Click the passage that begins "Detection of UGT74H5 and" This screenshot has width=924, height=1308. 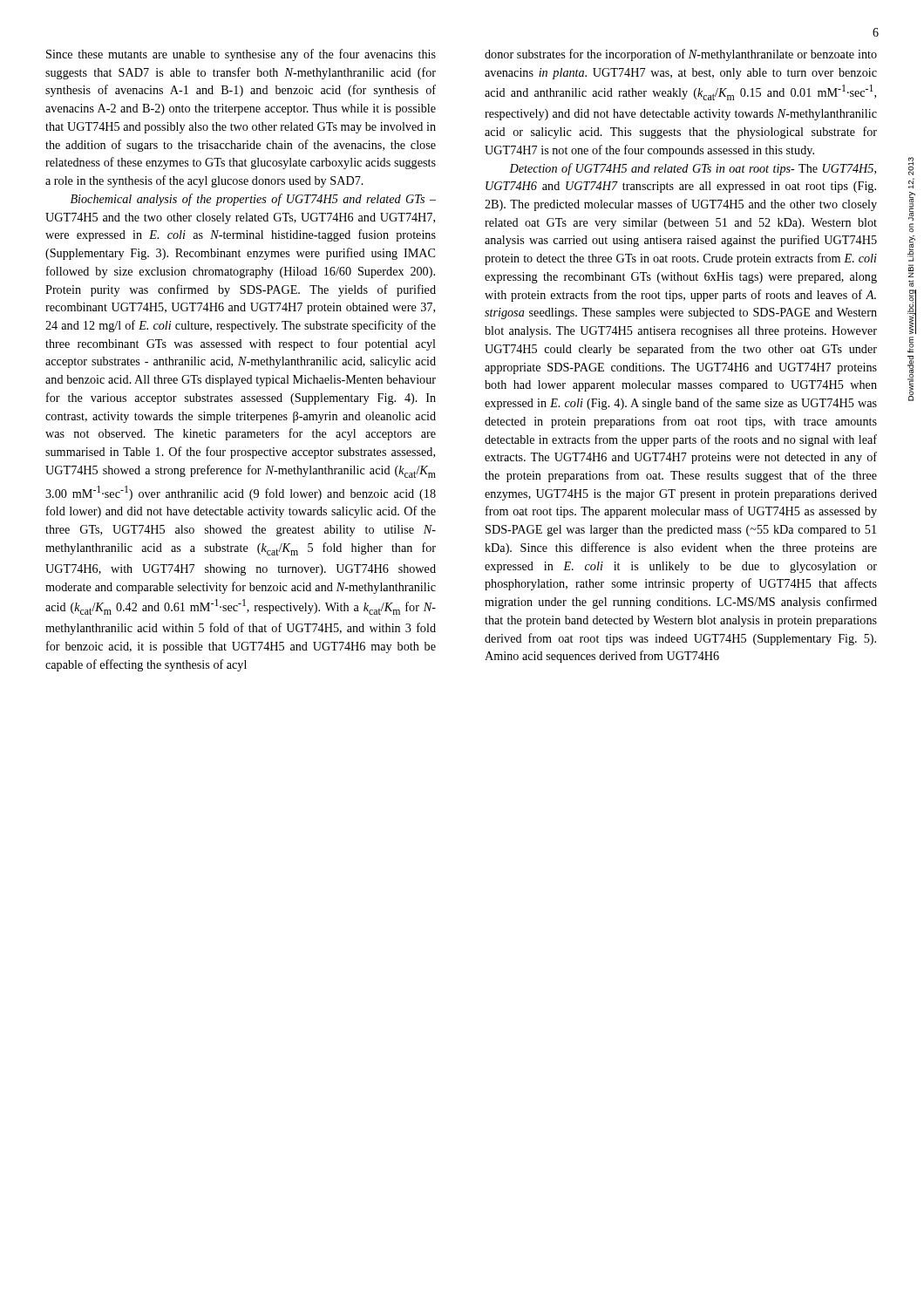click(681, 412)
